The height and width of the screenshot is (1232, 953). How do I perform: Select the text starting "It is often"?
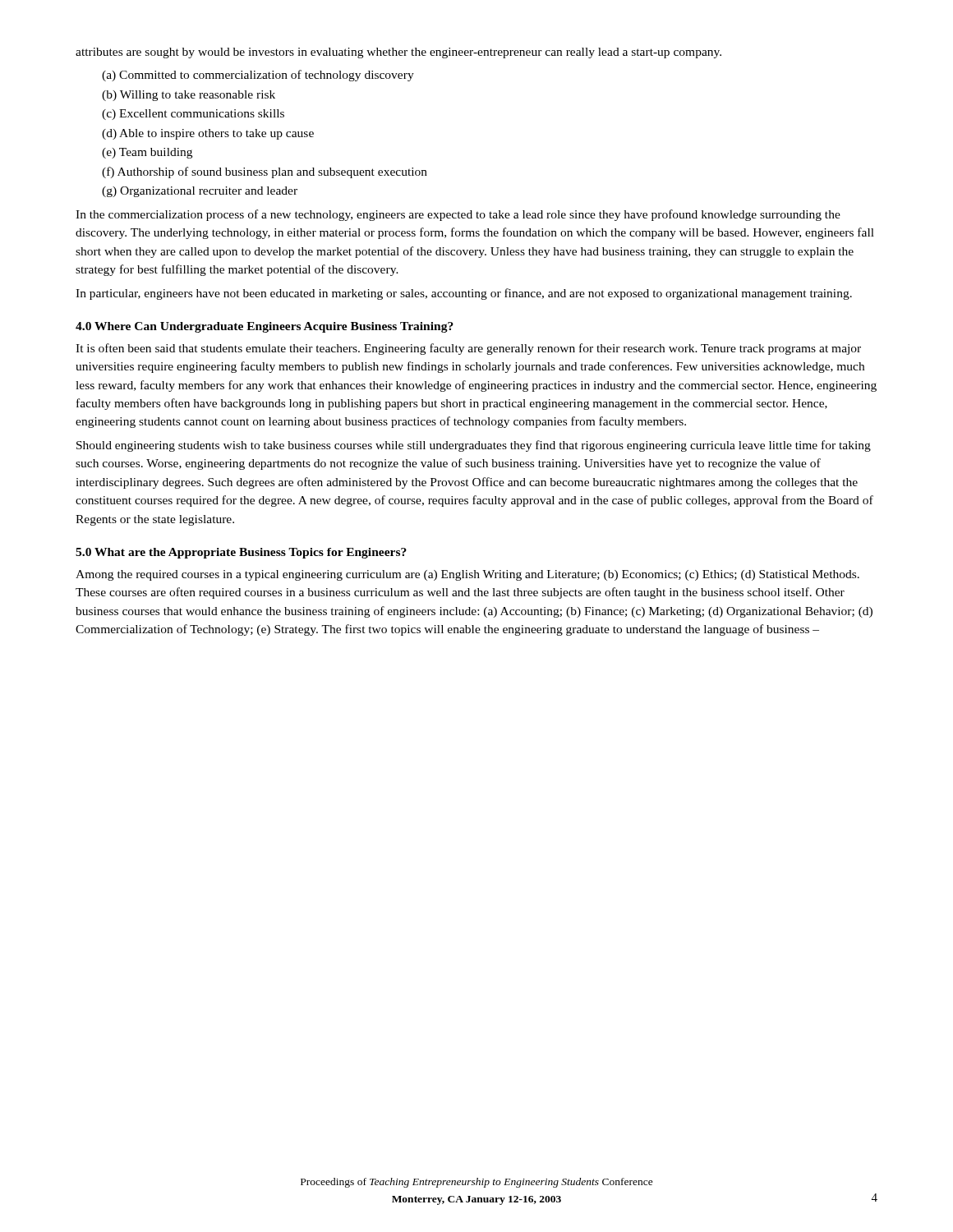476,385
